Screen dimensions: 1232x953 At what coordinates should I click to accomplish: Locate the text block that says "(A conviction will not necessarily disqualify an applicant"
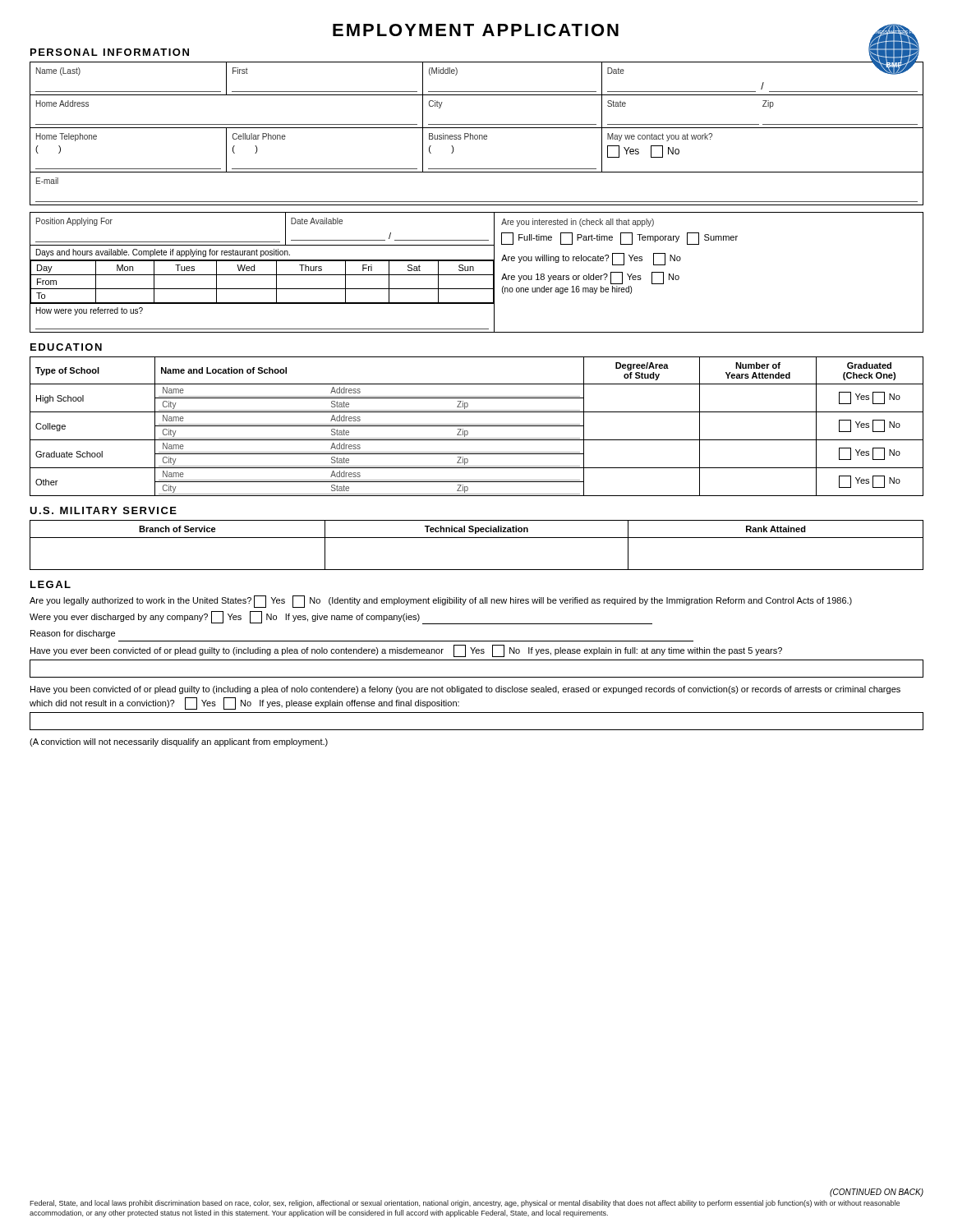pos(179,742)
